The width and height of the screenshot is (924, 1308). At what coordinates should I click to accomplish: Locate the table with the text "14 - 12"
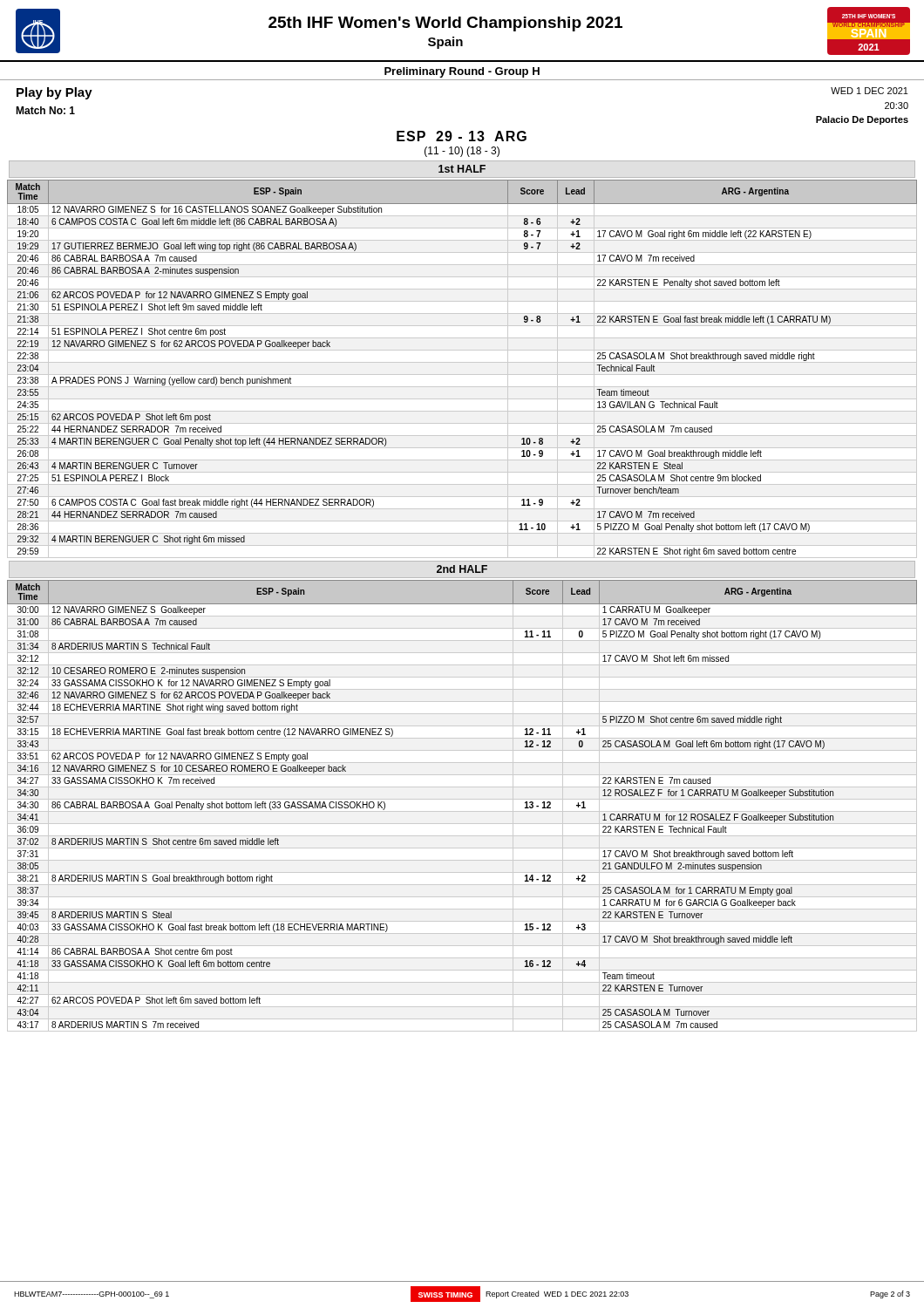462,805
